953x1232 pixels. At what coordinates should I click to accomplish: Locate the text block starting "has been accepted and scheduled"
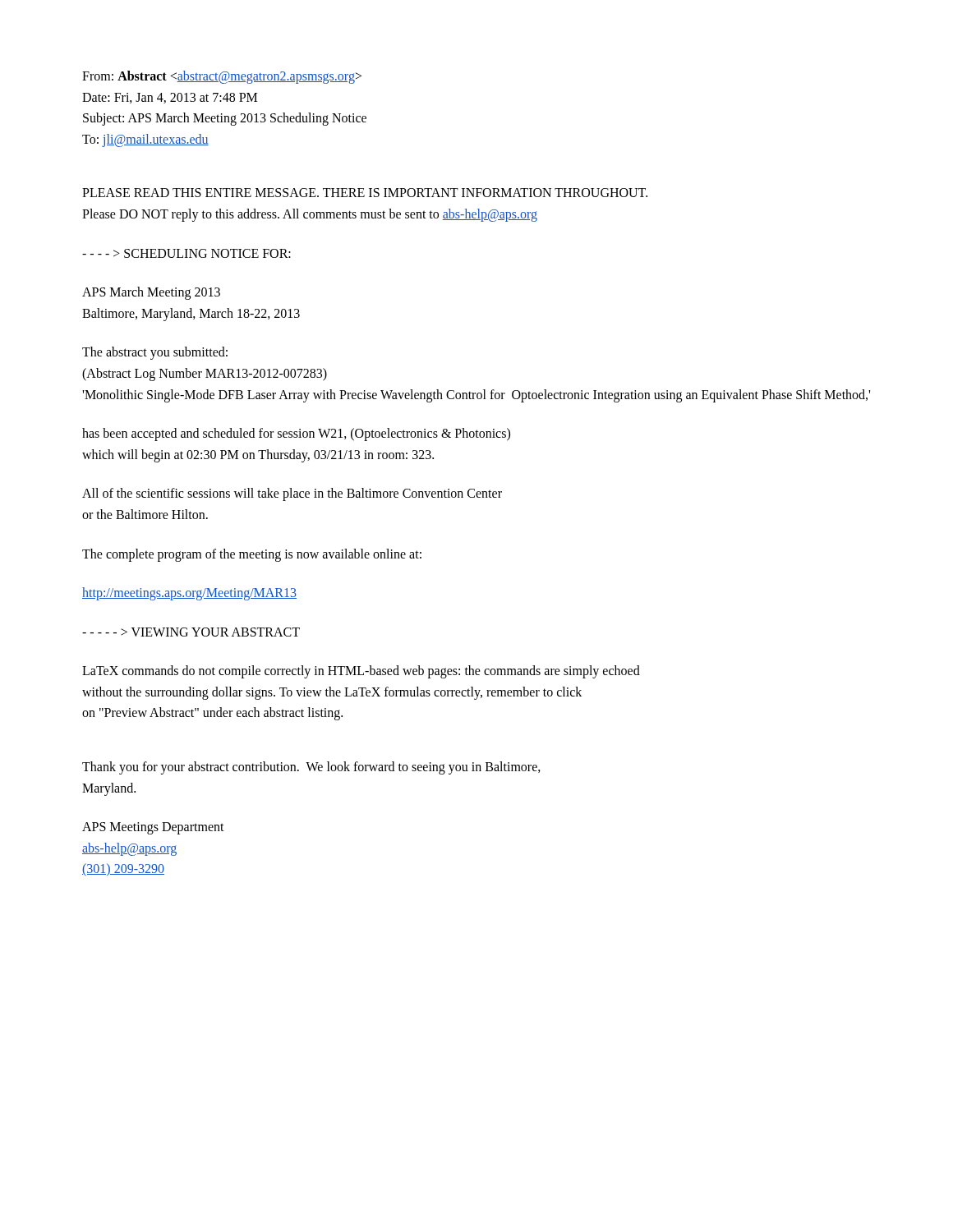click(x=296, y=444)
